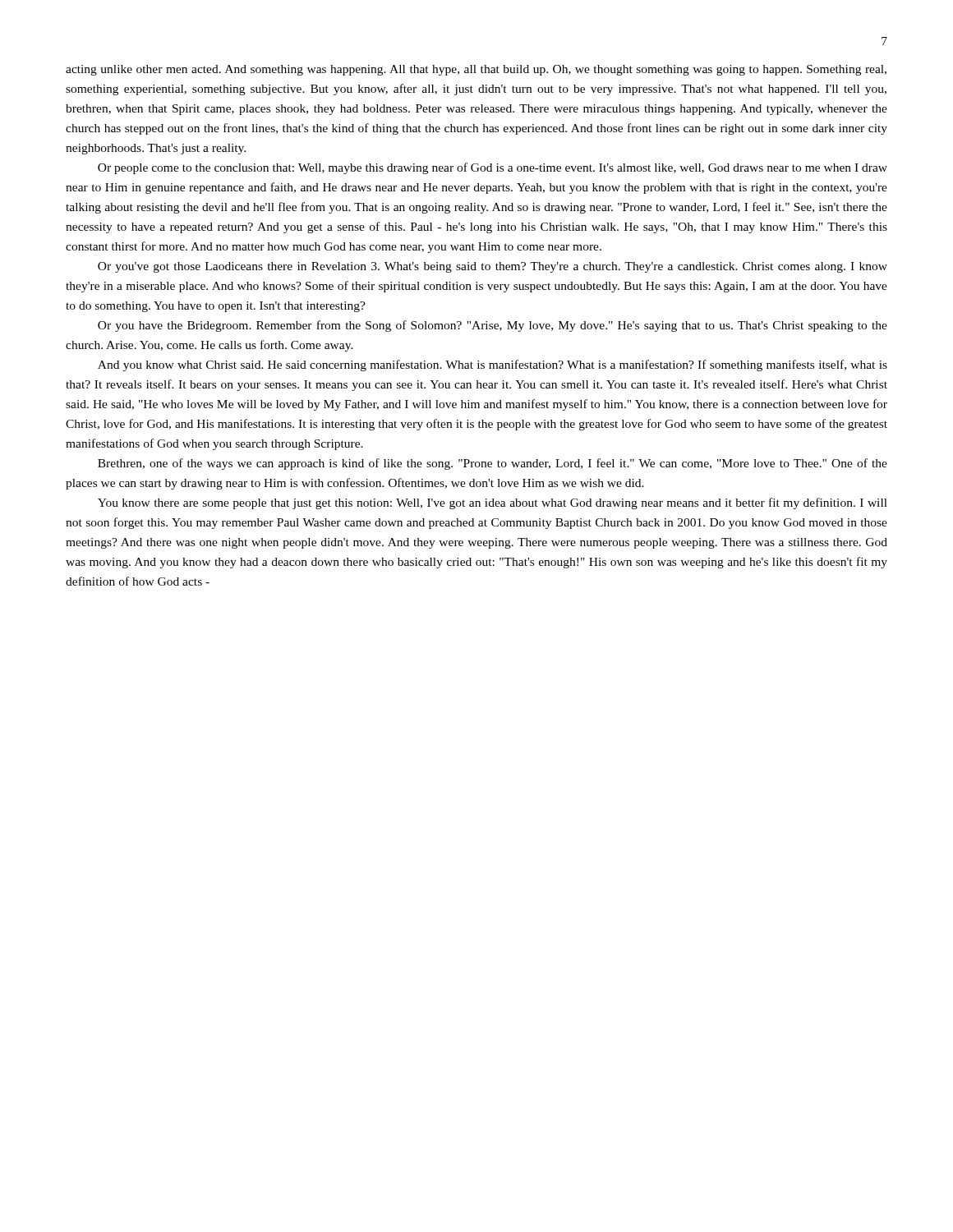Point to the block beginning "Or people come to the conclusion that: Well,"
This screenshot has width=953, height=1232.
(476, 207)
